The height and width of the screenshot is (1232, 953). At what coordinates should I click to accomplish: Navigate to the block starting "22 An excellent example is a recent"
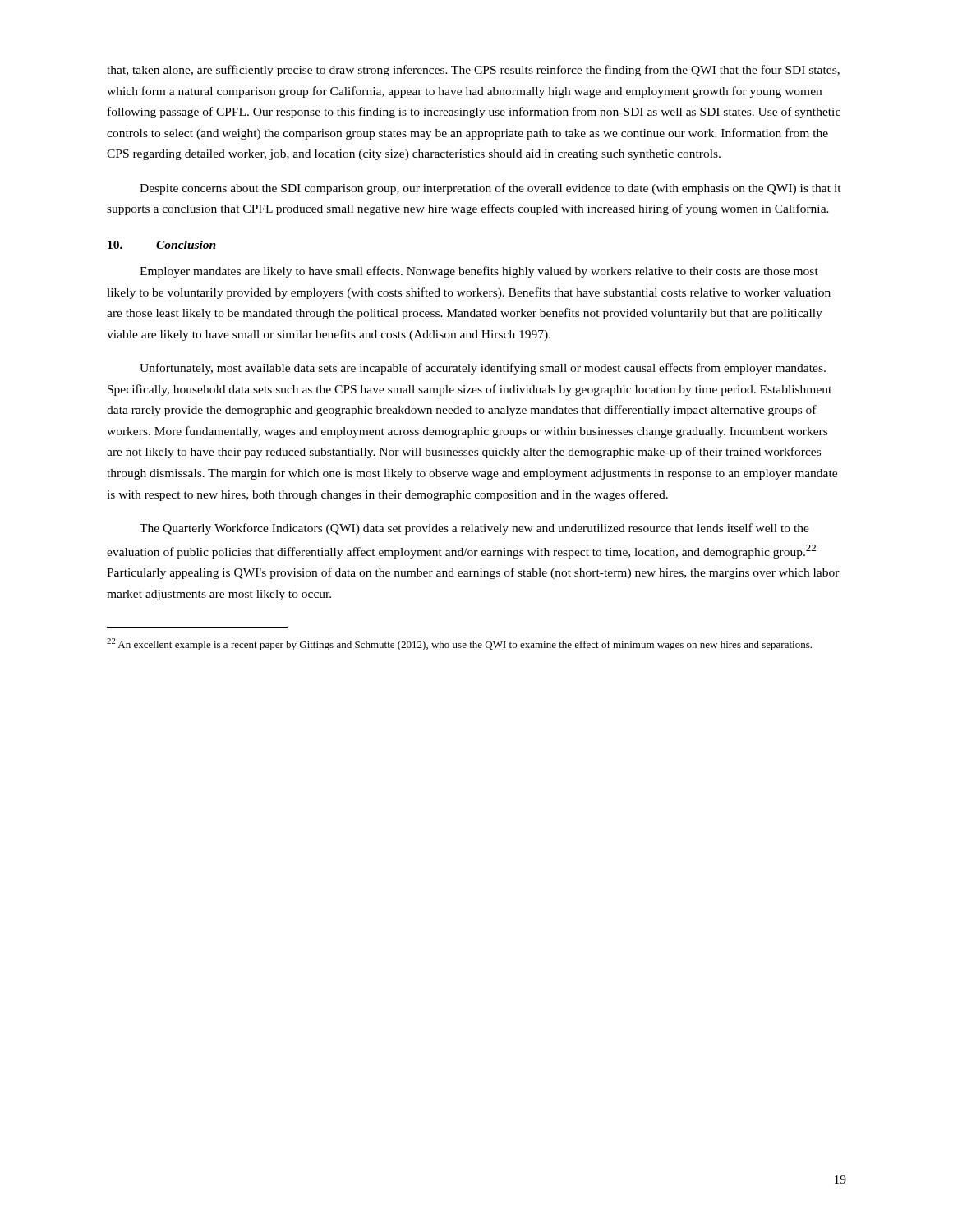(x=460, y=643)
